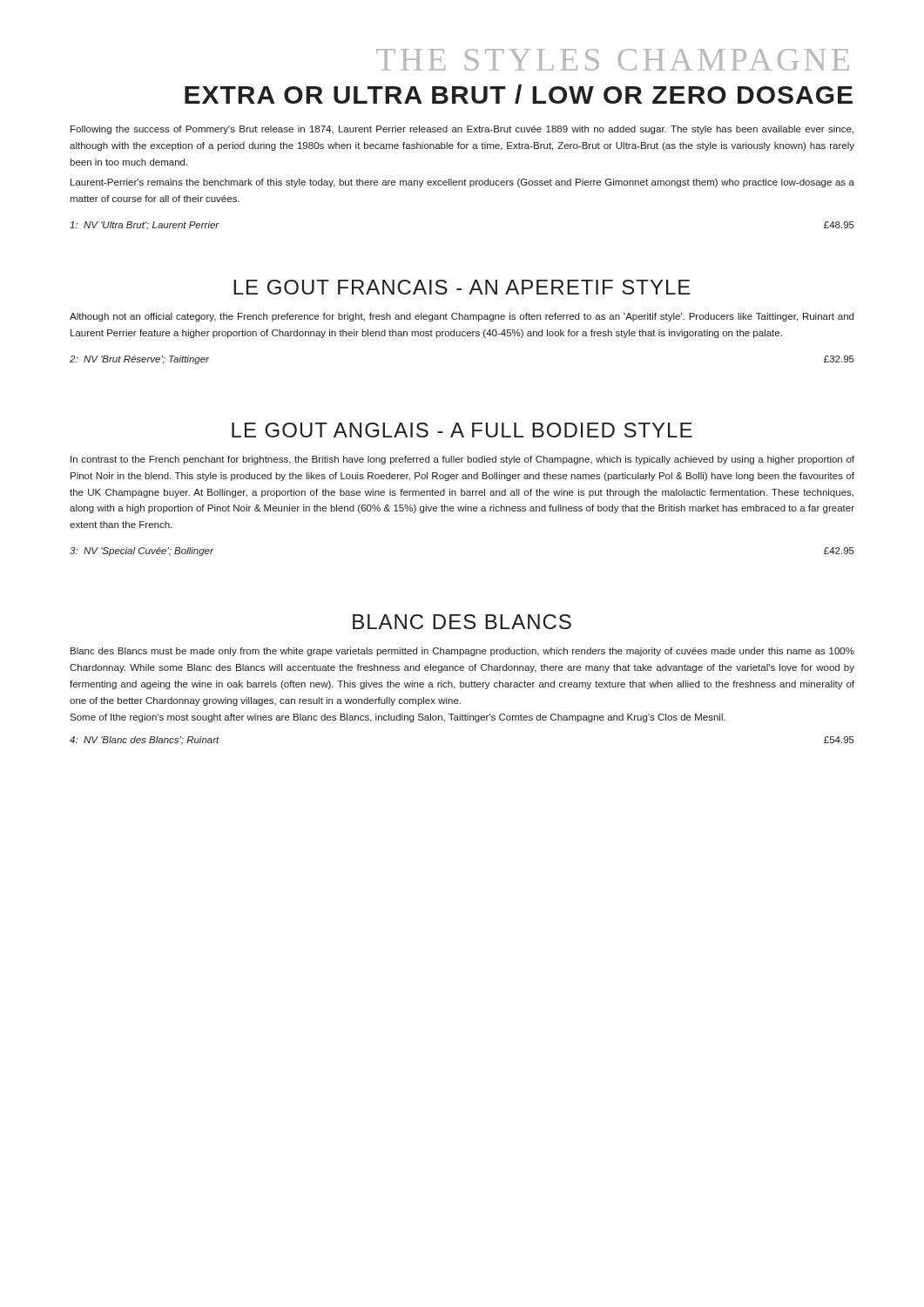Click on the text block with the text "Laurent-Perrier's remains the benchmark of"
This screenshot has width=924, height=1307.
pyautogui.click(x=462, y=190)
